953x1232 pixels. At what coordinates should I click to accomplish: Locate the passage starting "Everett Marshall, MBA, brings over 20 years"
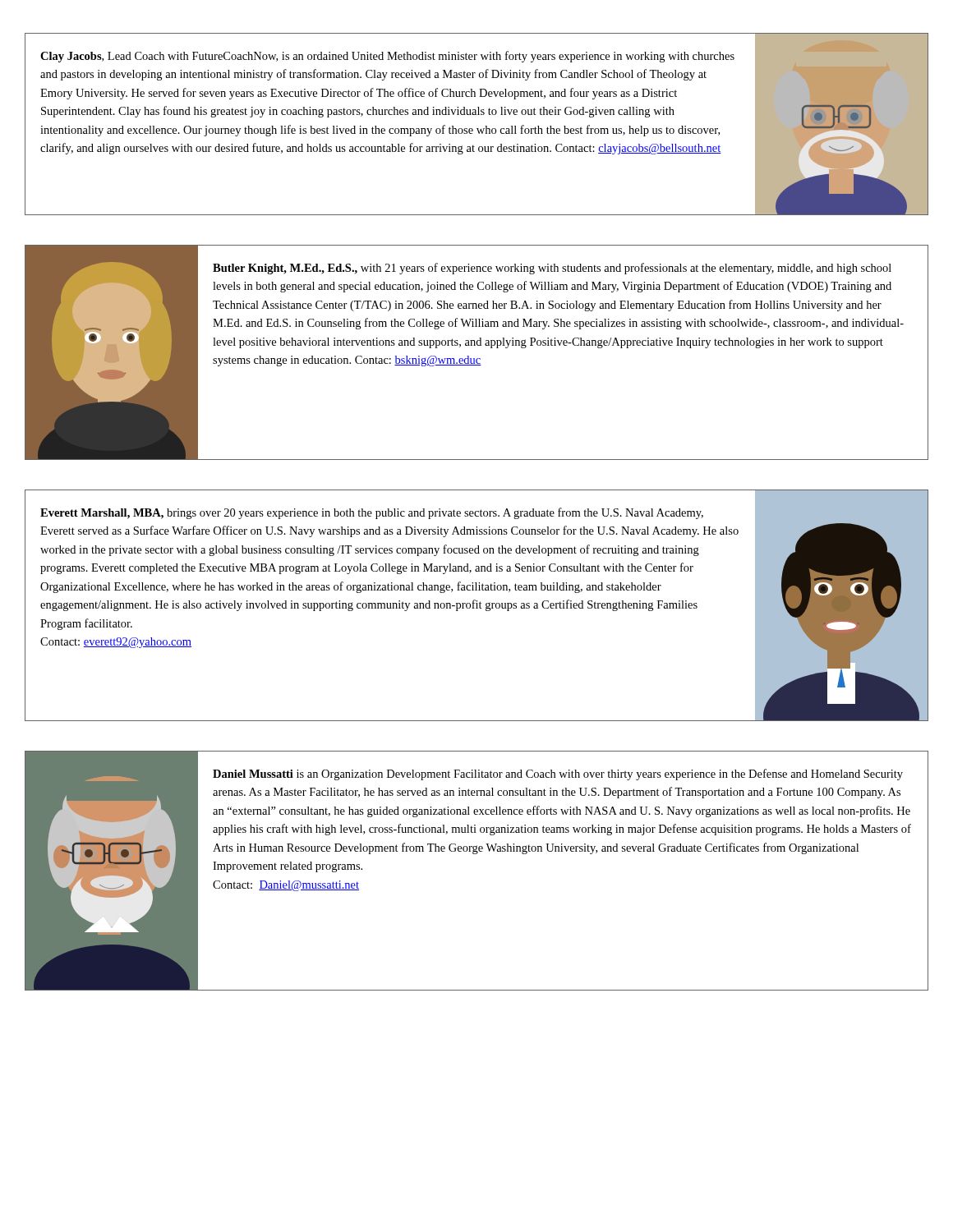[x=389, y=577]
